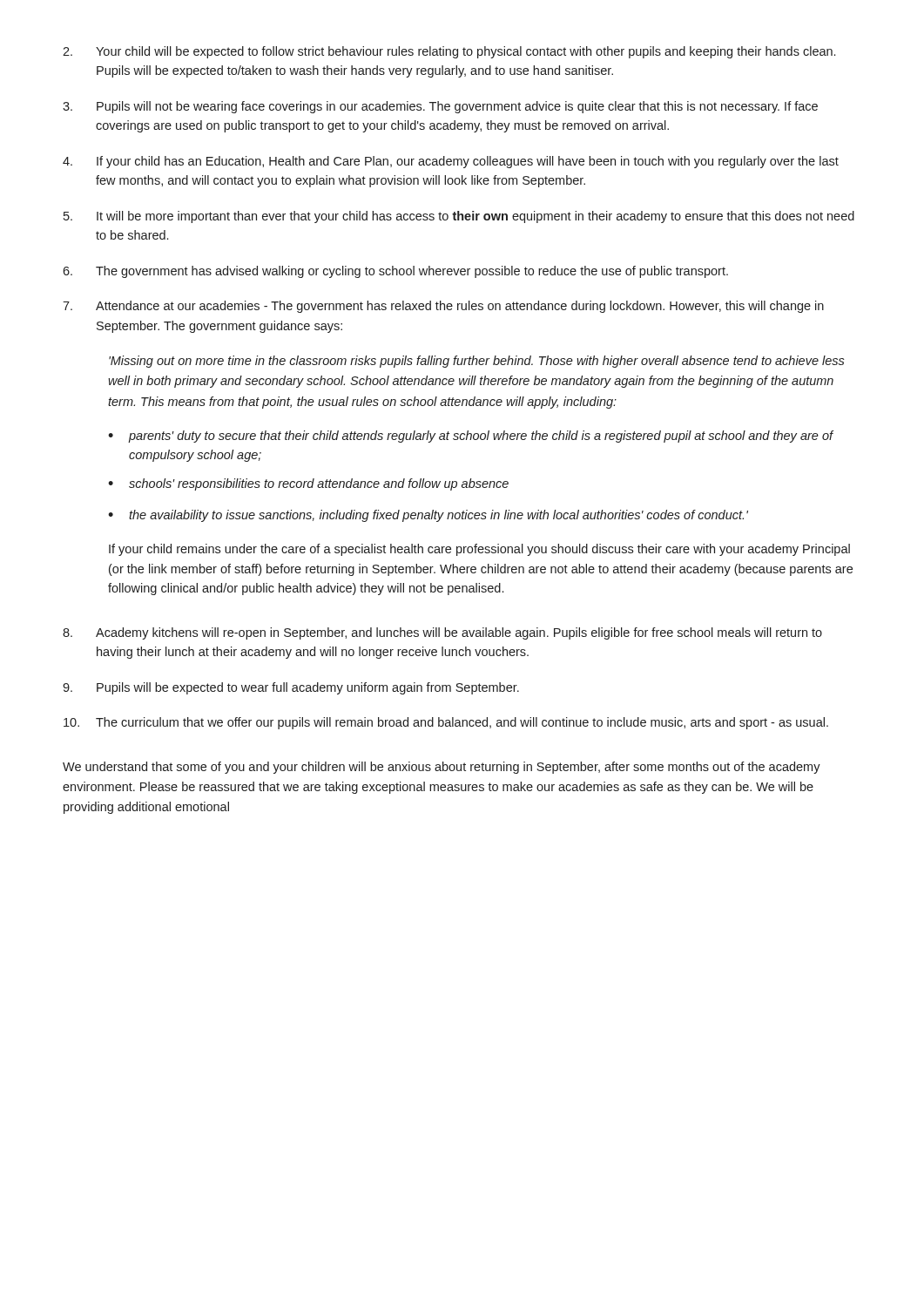Screen dimensions: 1307x924
Task: Find the region starting "• parents' duty to secure that"
Action: [485, 445]
